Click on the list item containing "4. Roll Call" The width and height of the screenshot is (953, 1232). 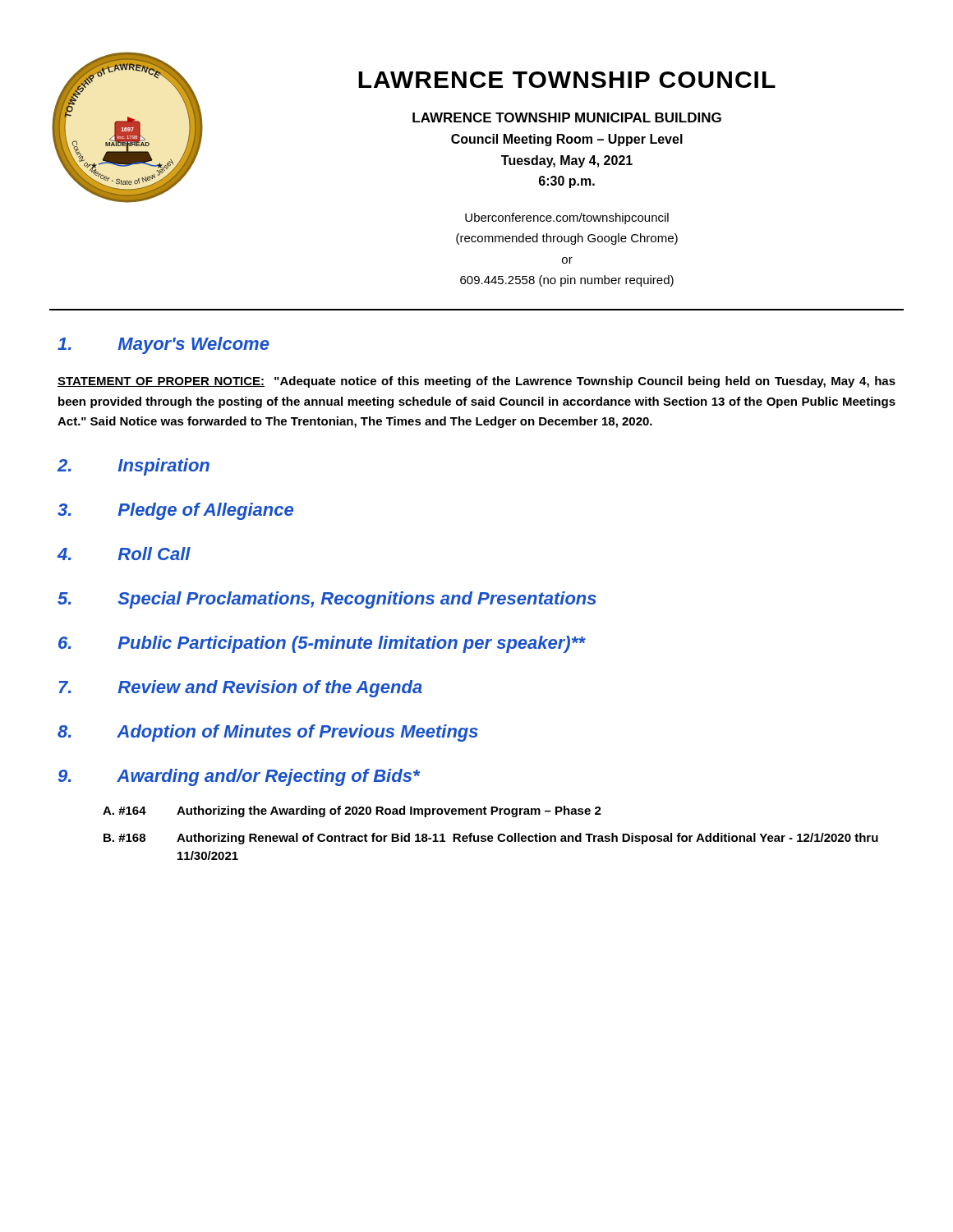124,555
